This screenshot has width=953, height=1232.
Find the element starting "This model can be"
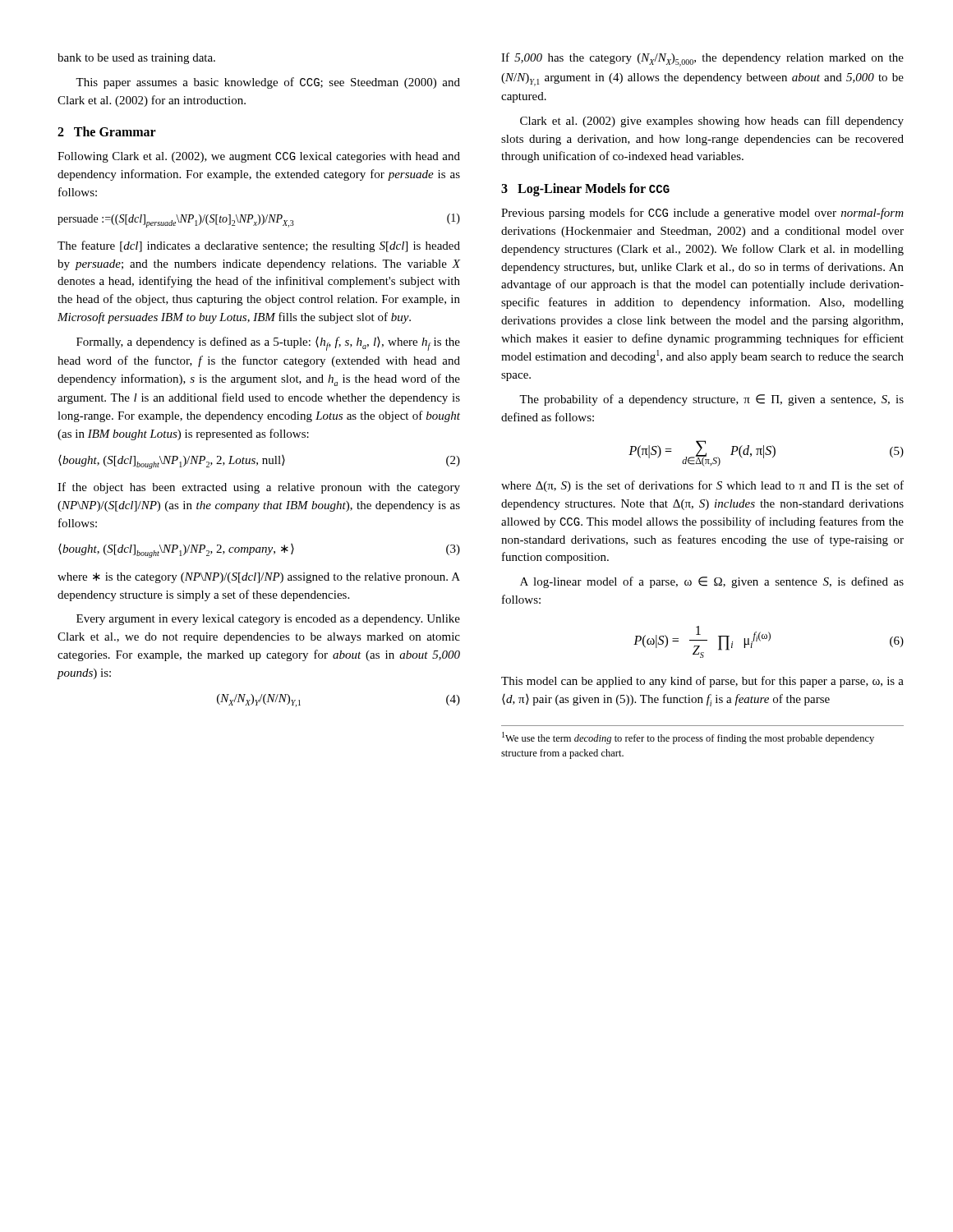pyautogui.click(x=702, y=692)
